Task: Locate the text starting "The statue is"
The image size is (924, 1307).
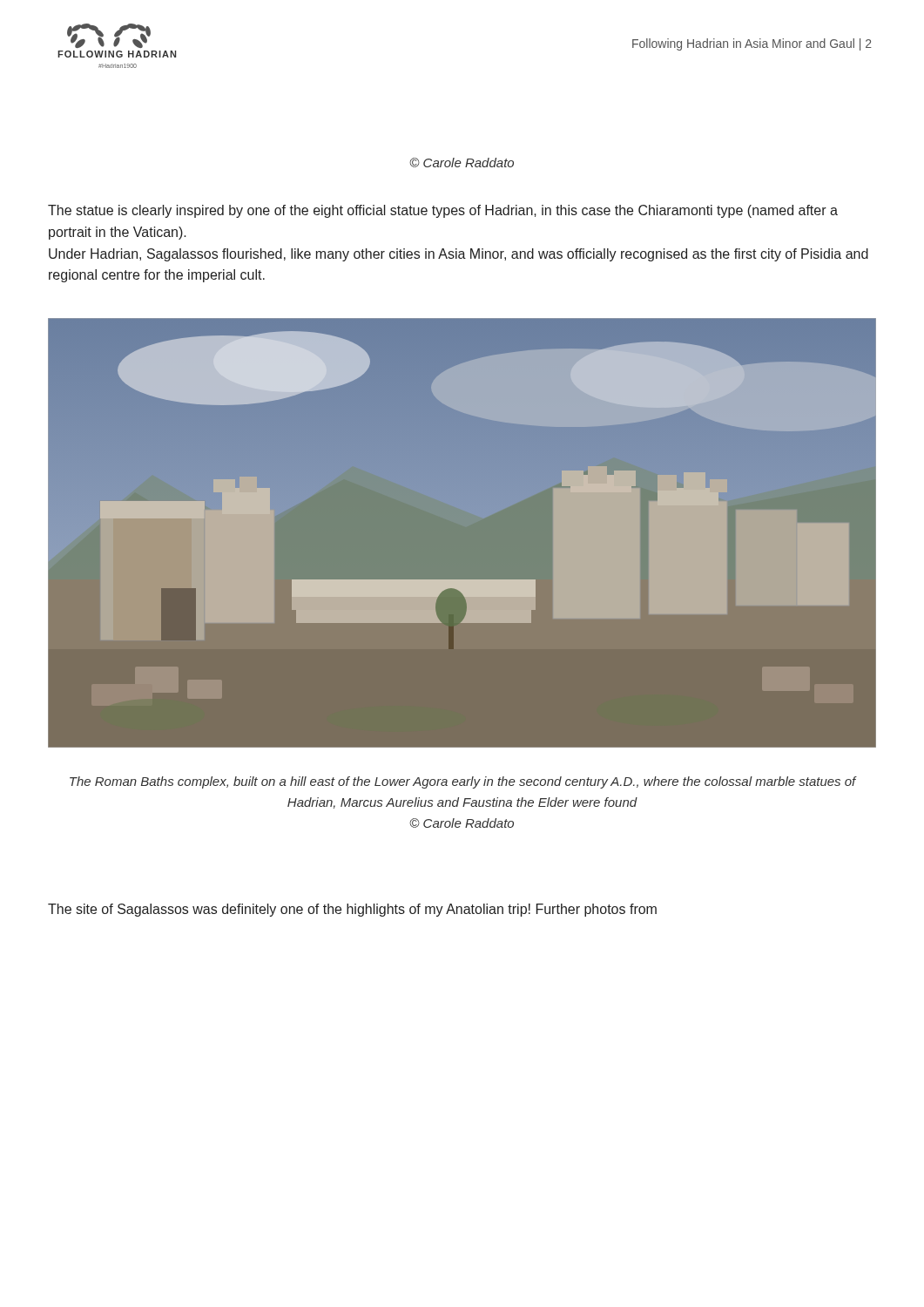Action: tap(458, 243)
